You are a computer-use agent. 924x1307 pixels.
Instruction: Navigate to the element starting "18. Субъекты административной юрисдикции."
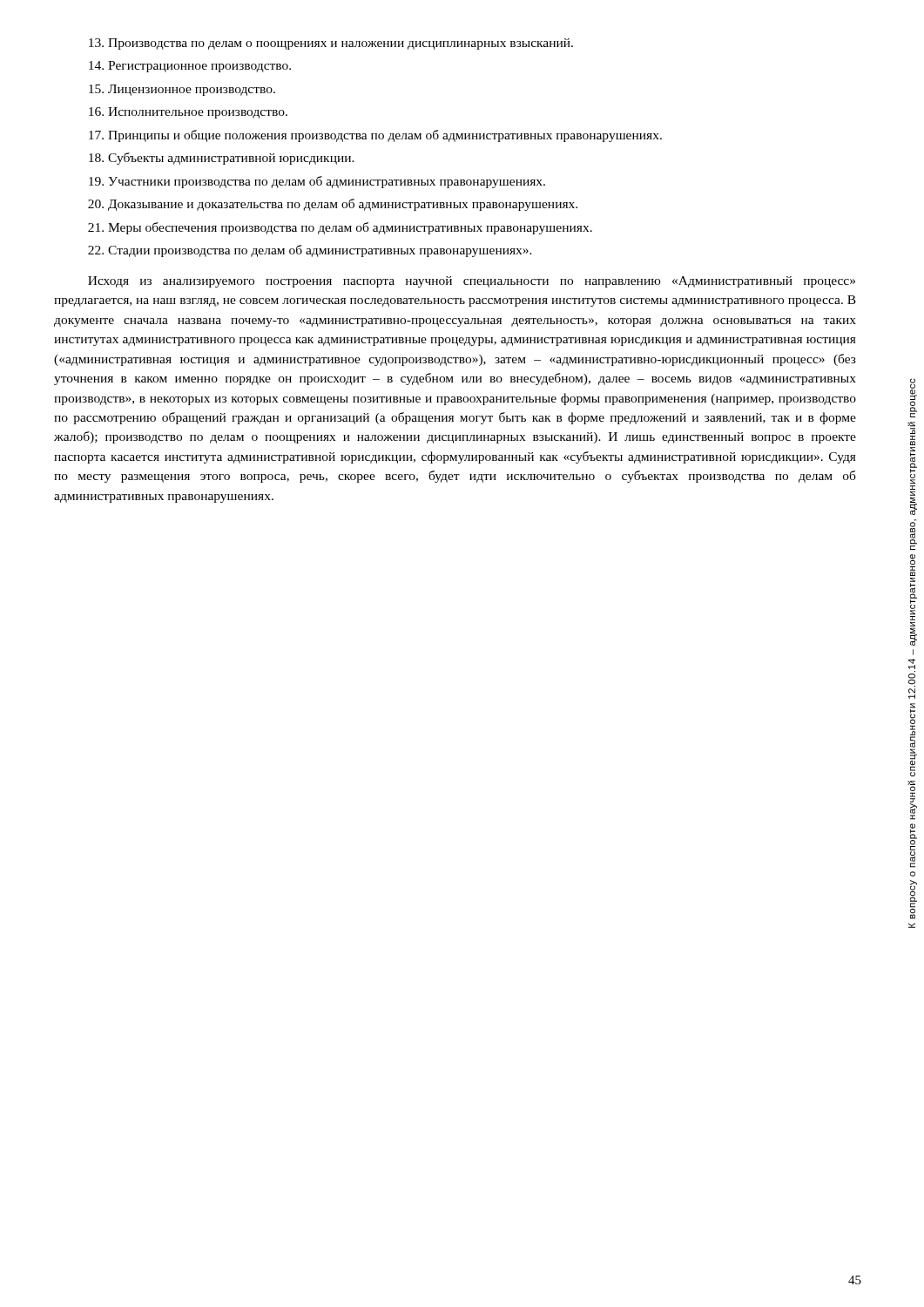(221, 158)
